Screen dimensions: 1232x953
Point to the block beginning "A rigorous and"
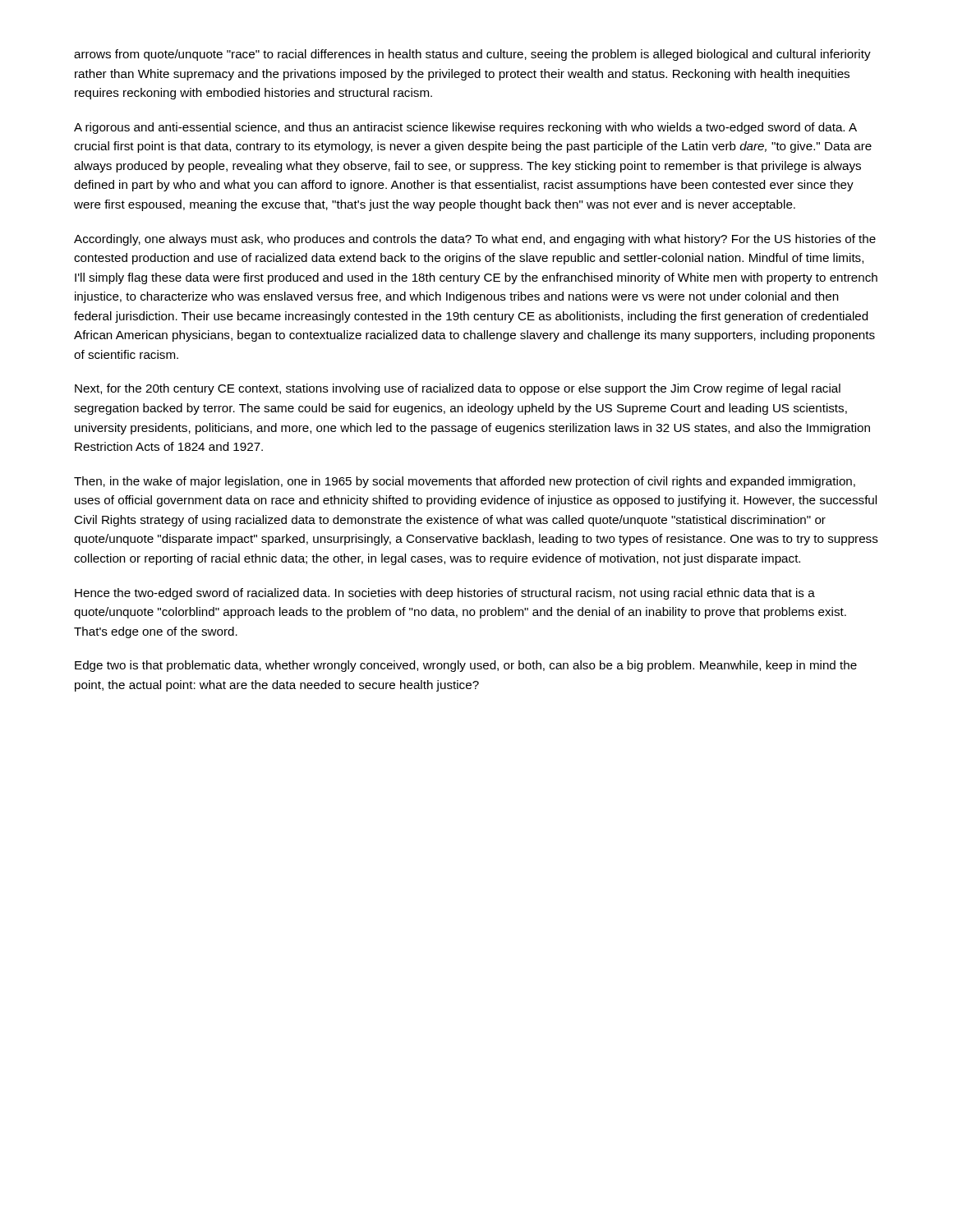click(x=473, y=165)
